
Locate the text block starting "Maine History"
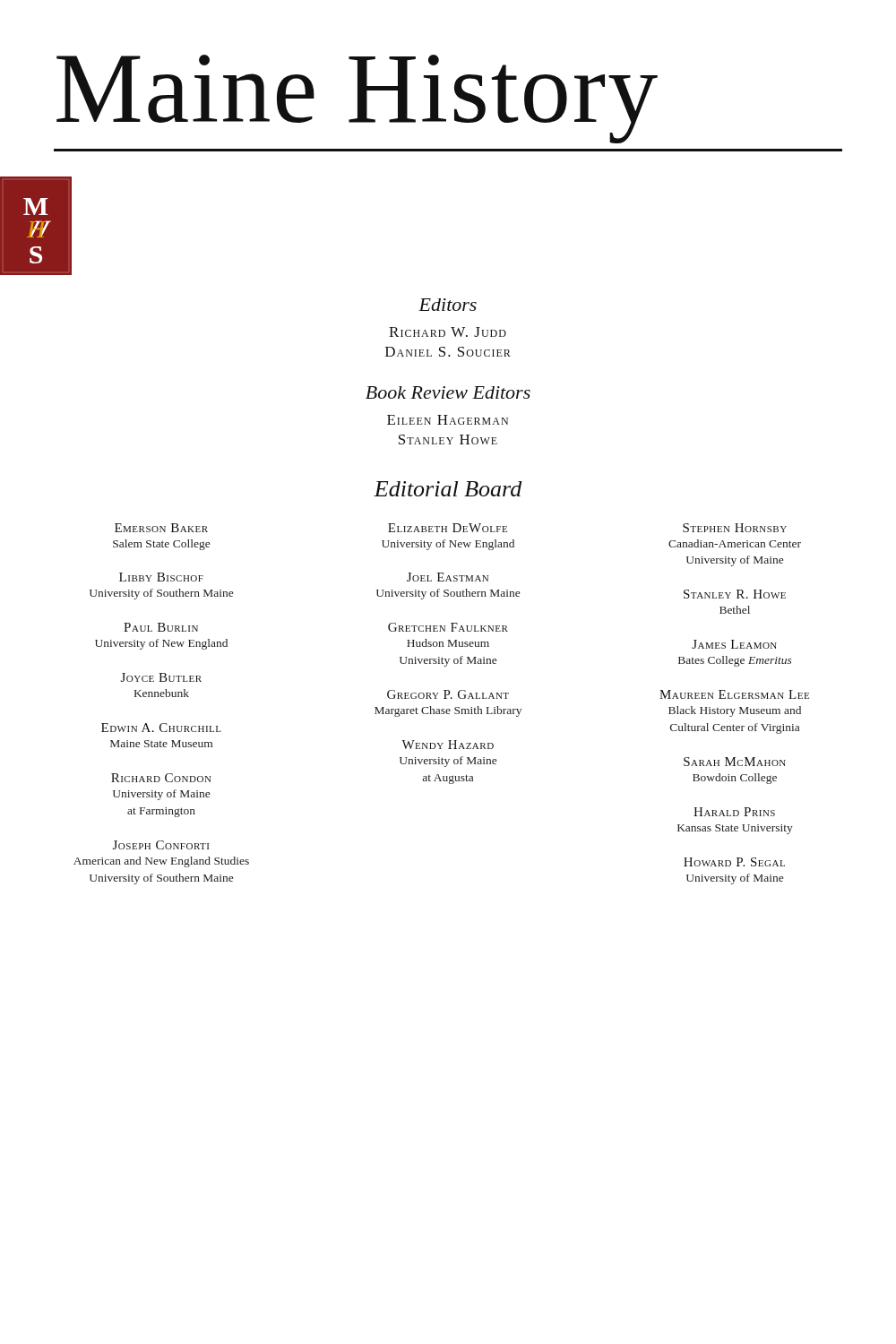(x=475, y=87)
